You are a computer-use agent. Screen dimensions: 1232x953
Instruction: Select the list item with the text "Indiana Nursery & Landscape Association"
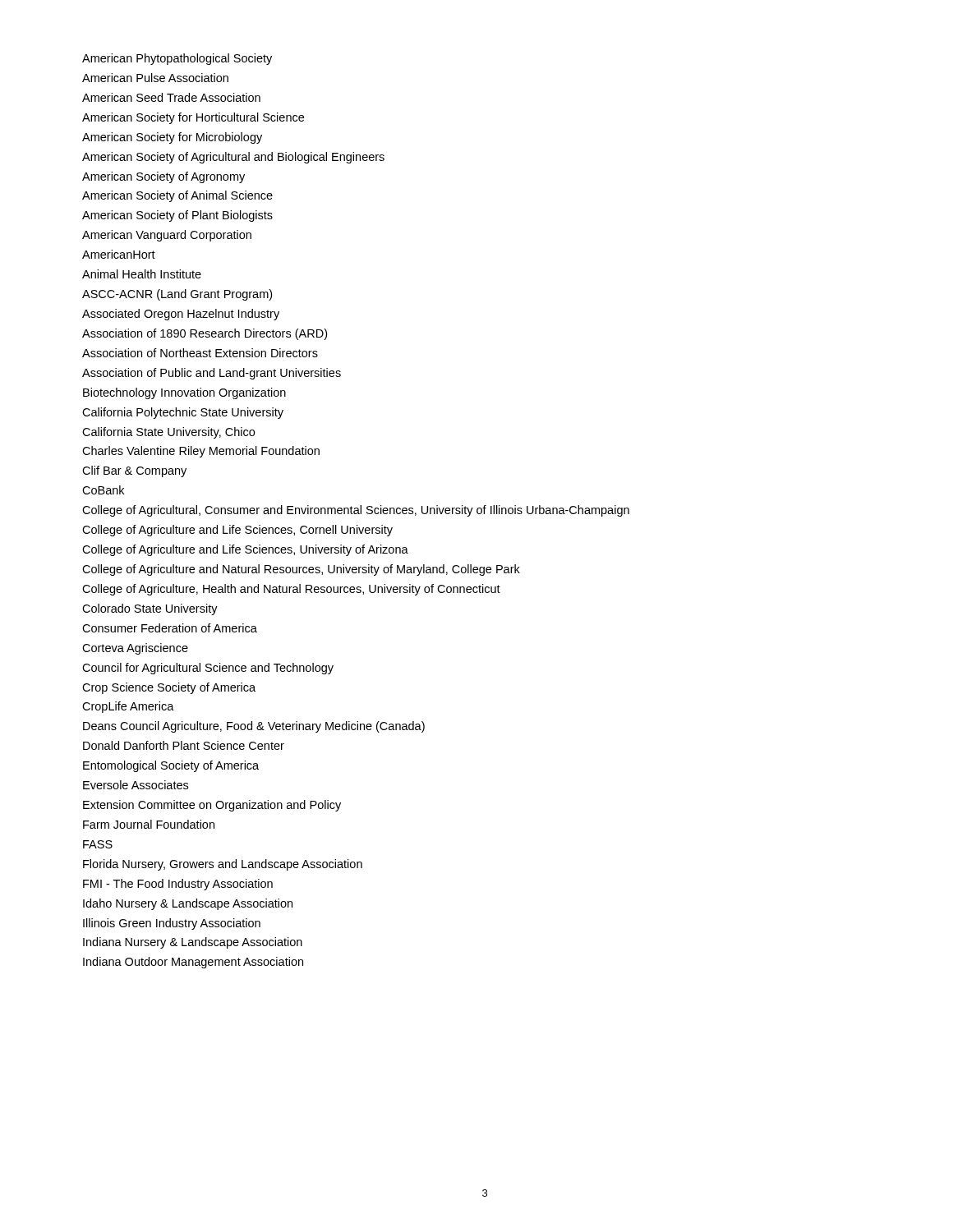pos(192,942)
